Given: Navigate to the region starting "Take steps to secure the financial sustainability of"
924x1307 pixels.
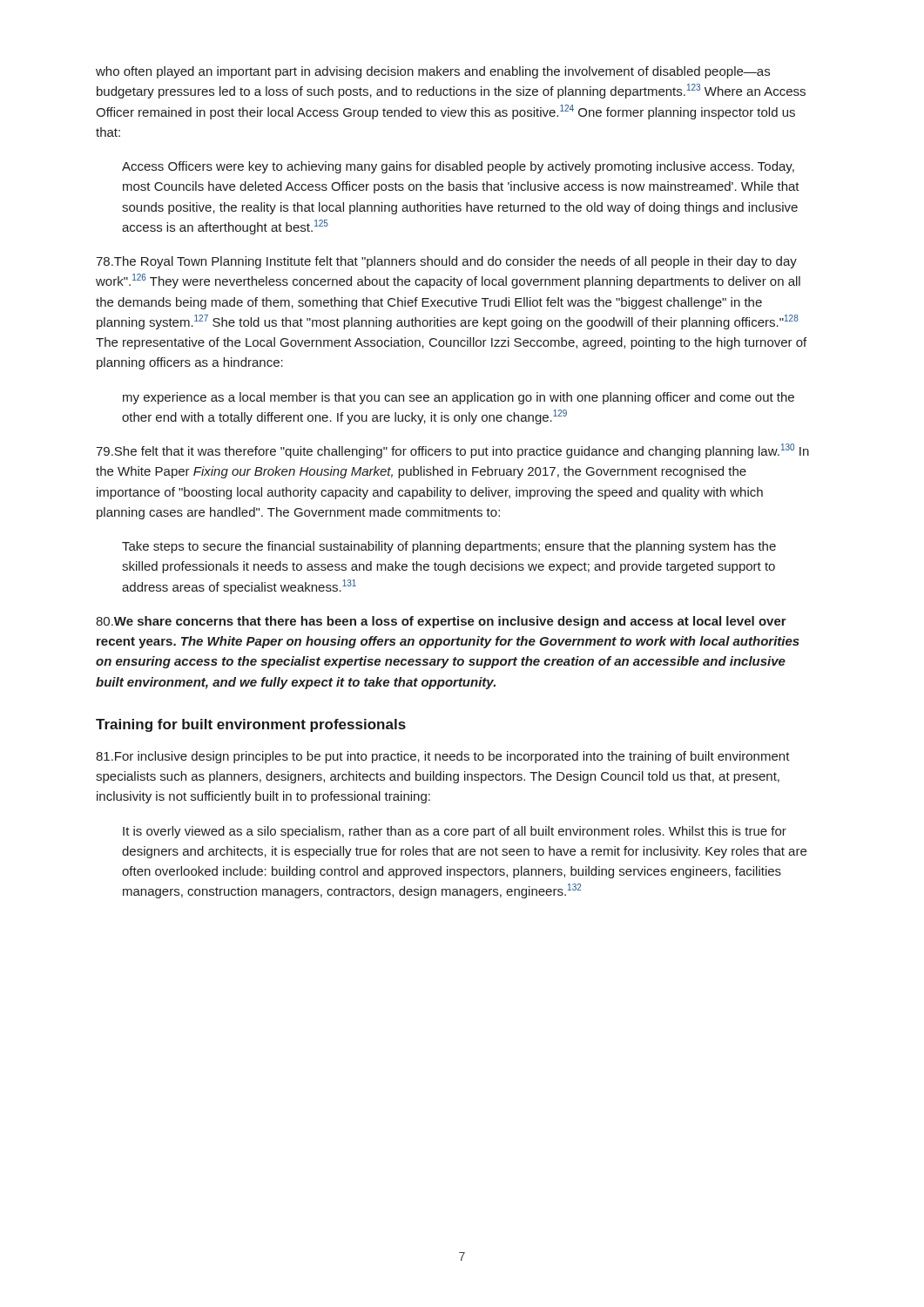Looking at the screenshot, I should [449, 566].
